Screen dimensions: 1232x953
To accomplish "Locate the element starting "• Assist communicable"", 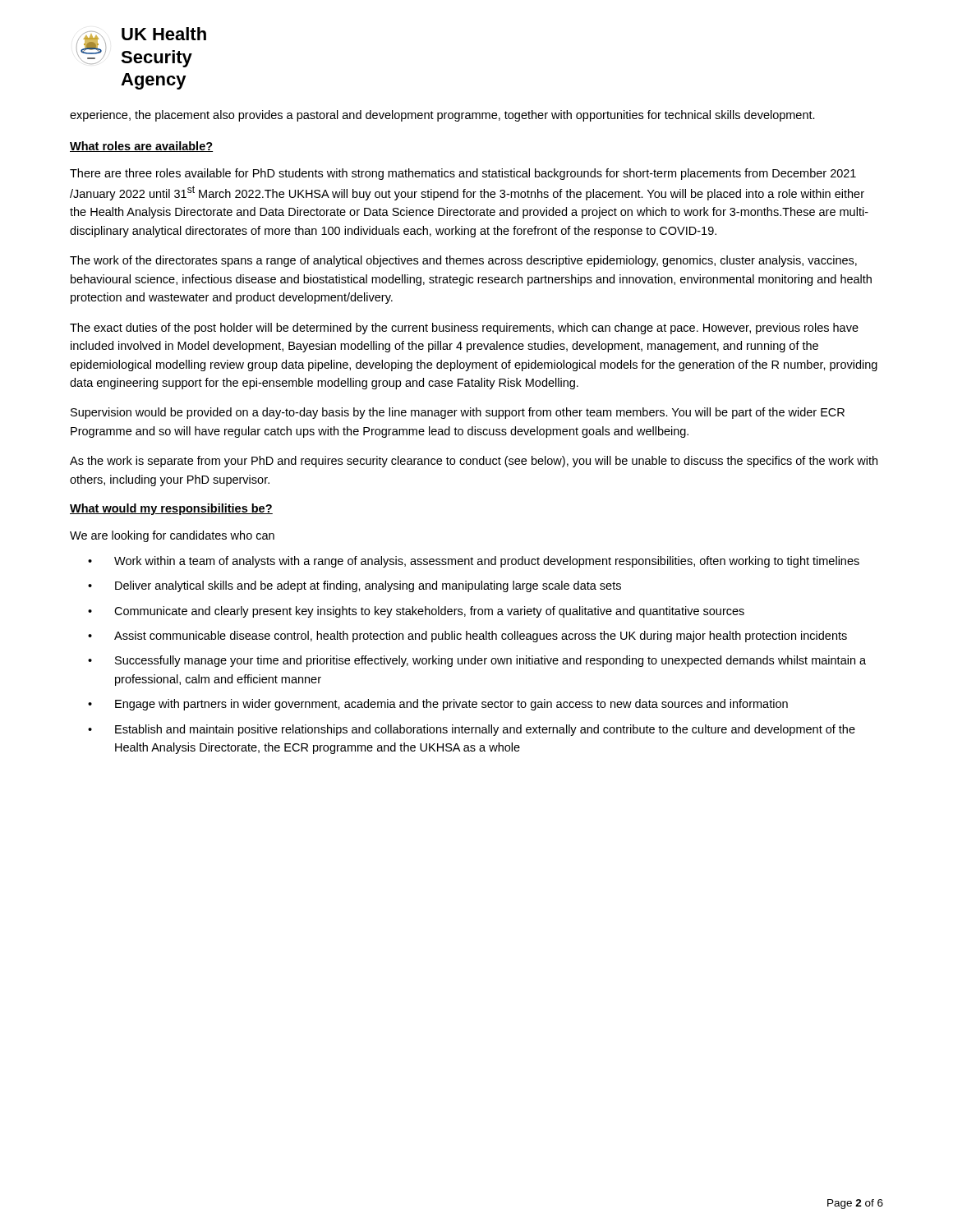I will coord(486,636).
